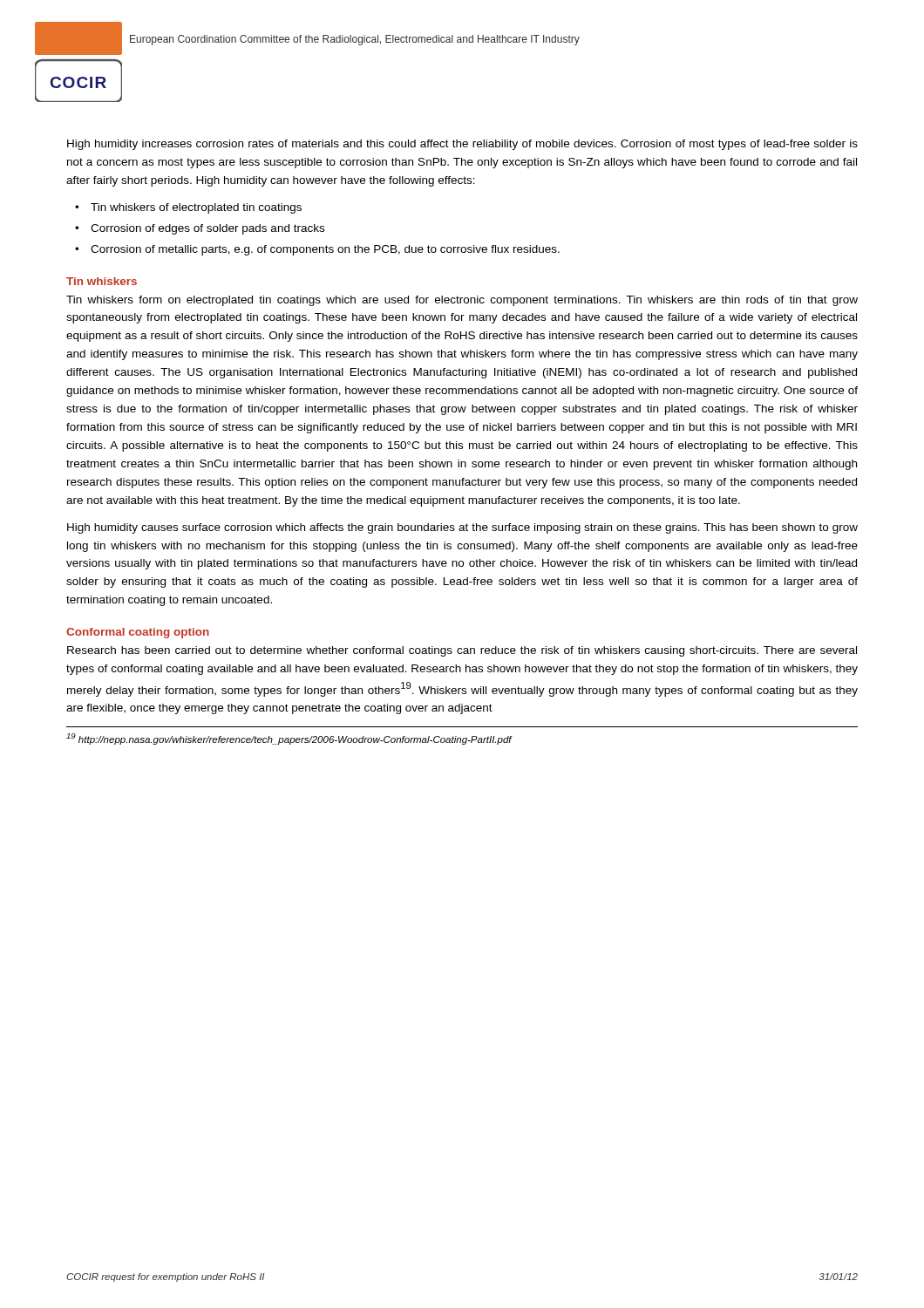Navigate to the element starting "19 http://nepp.nasa.gov/whisker/reference/tech_papers/2006-Woodrow-Conformal-Coating-PartII.pdf"
924x1308 pixels.
(289, 738)
